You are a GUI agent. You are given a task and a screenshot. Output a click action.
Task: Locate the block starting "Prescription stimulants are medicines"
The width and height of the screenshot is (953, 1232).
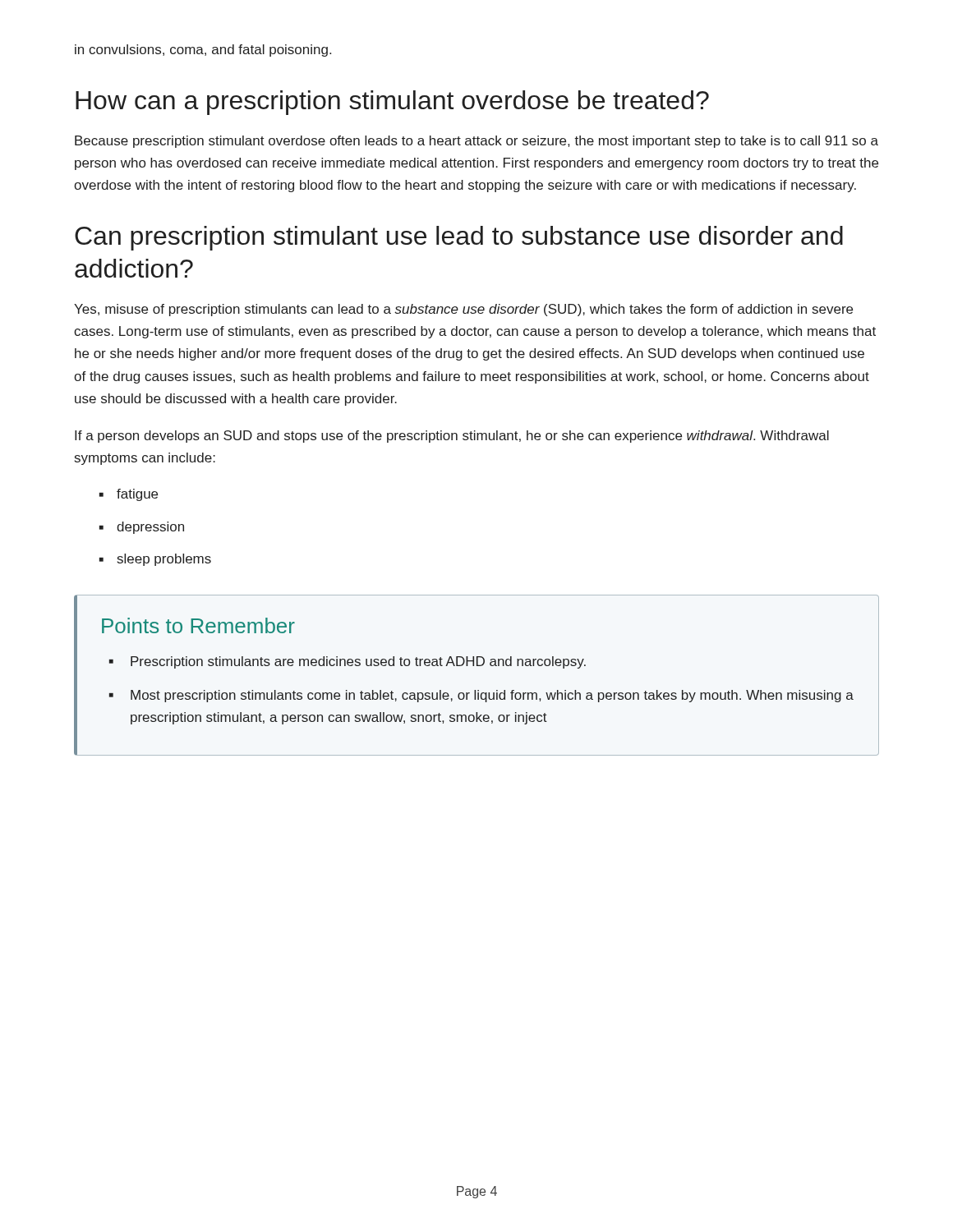point(358,661)
